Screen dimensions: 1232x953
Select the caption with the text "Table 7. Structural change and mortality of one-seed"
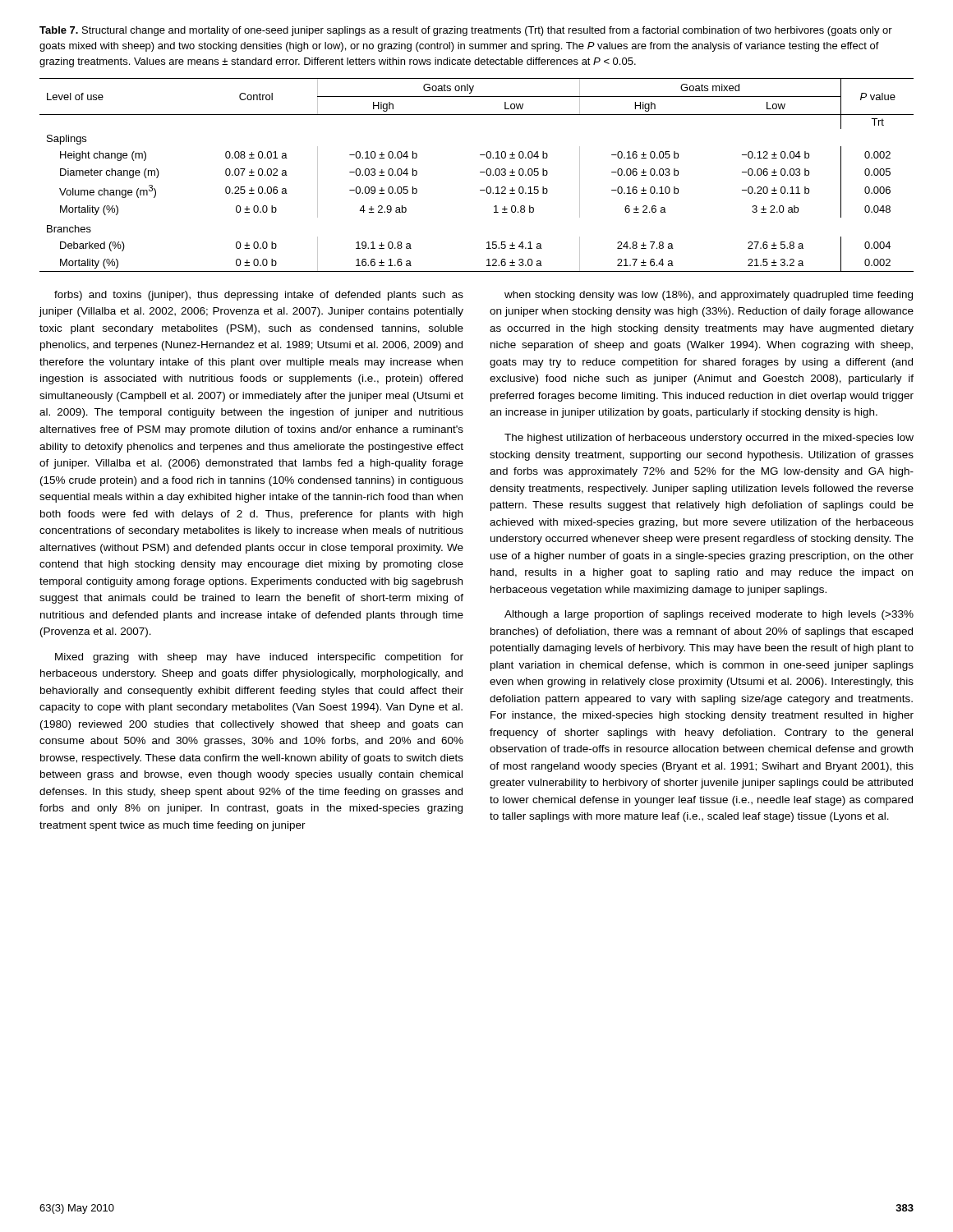(x=466, y=45)
